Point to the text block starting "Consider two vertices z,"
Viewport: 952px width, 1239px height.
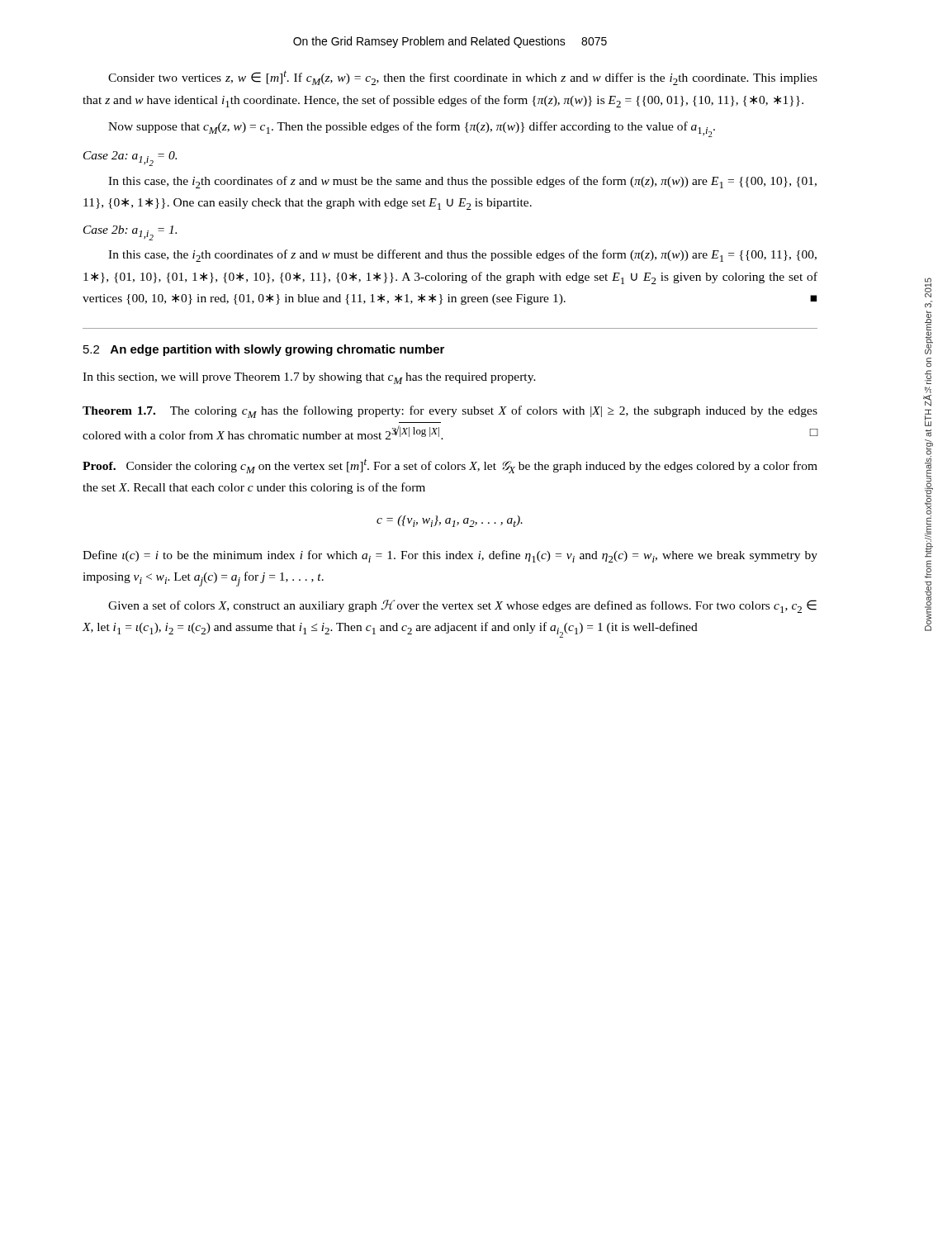pyautogui.click(x=450, y=88)
